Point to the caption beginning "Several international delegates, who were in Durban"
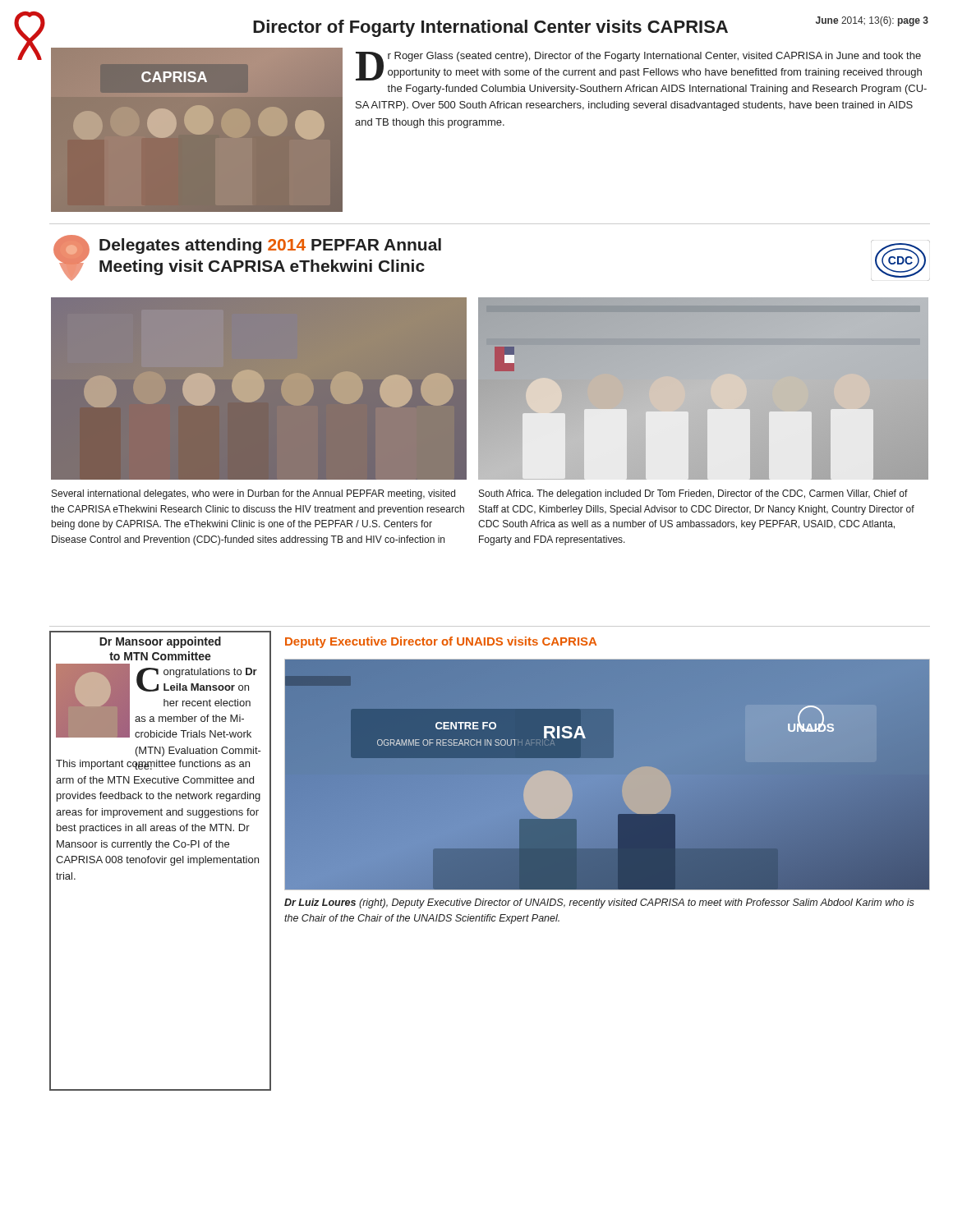The image size is (953, 1232). (258, 517)
